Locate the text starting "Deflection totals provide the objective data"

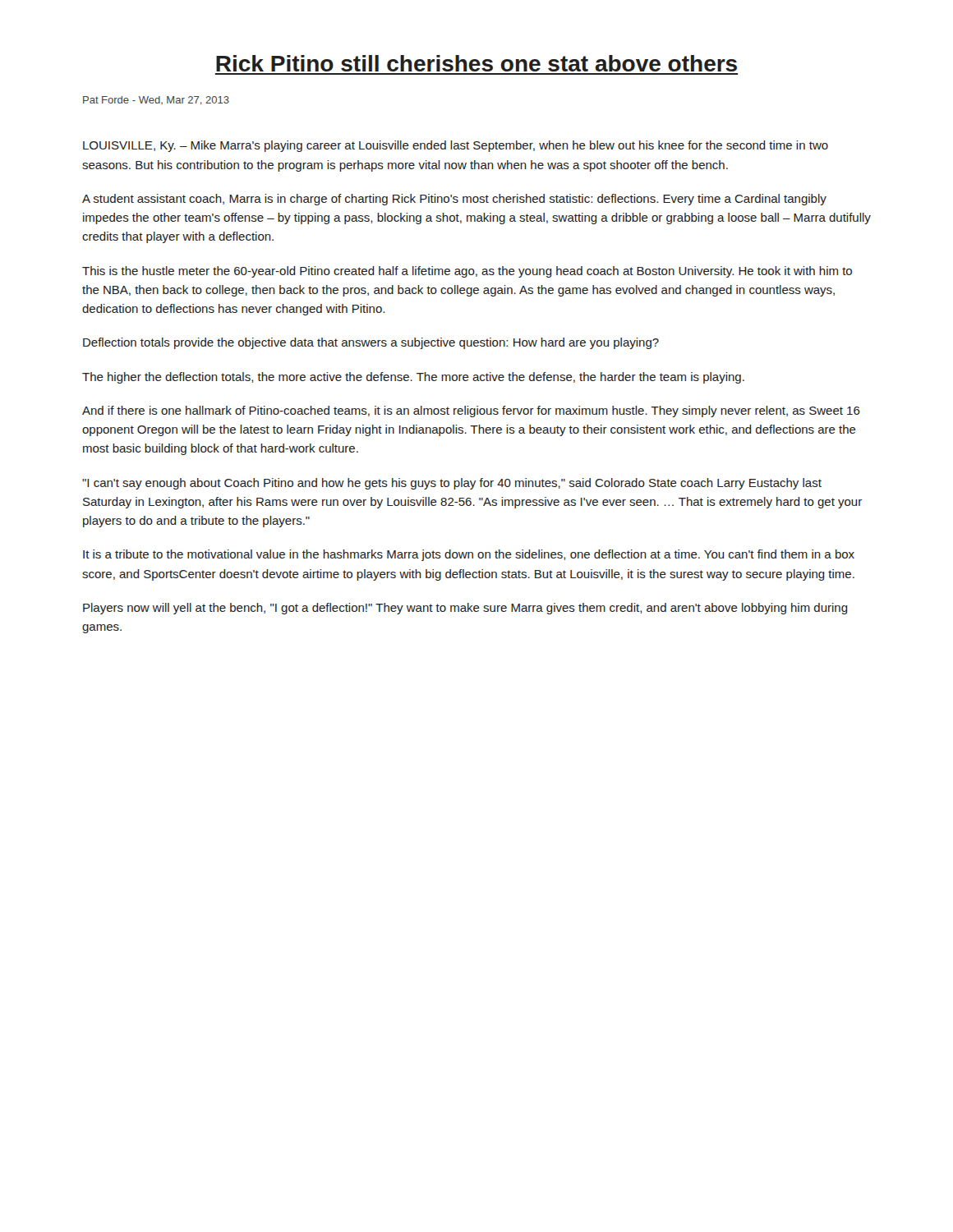371,342
